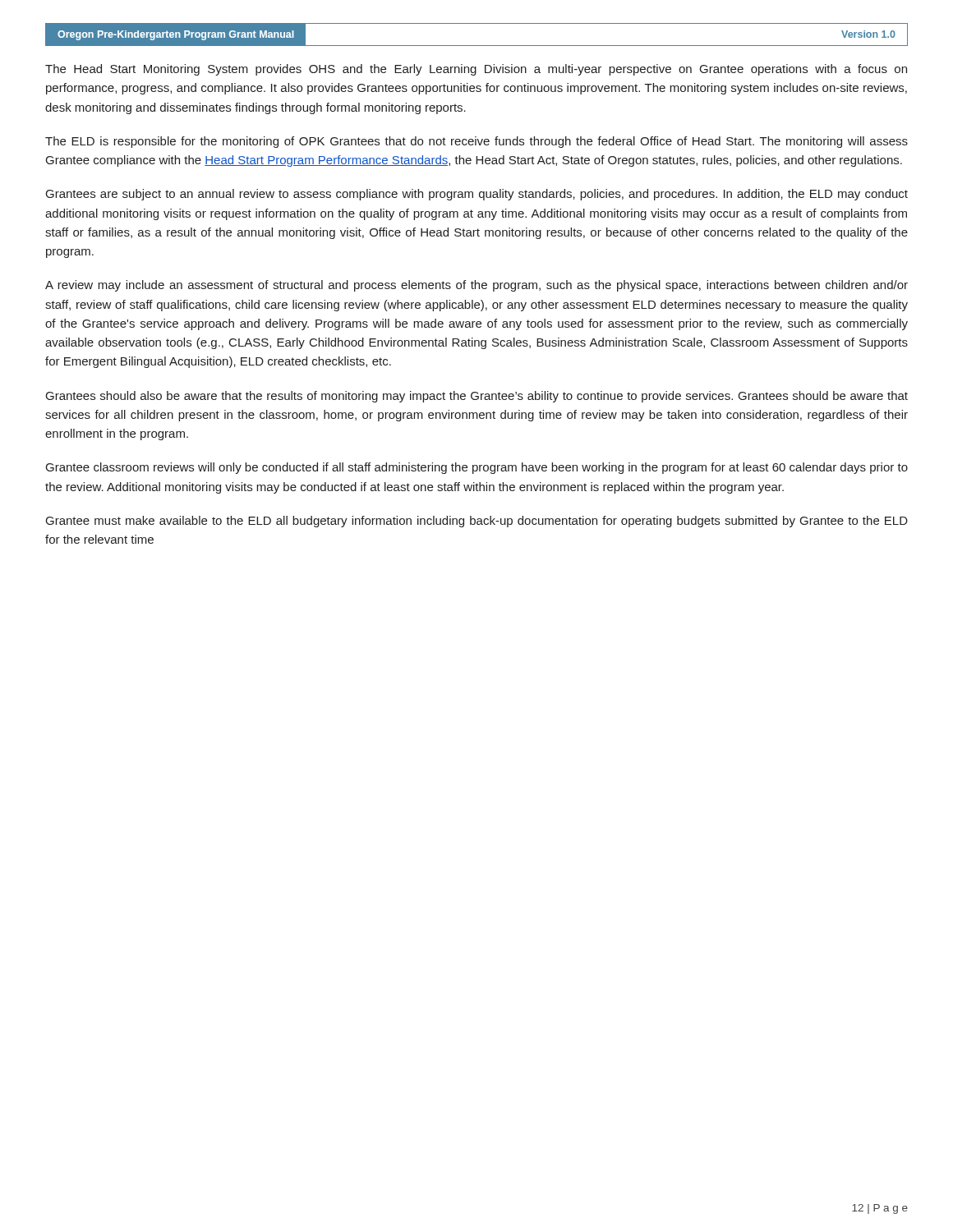Screen dimensions: 1232x953
Task: Locate the text block that says "A review may include an assessment of"
Action: coord(476,323)
